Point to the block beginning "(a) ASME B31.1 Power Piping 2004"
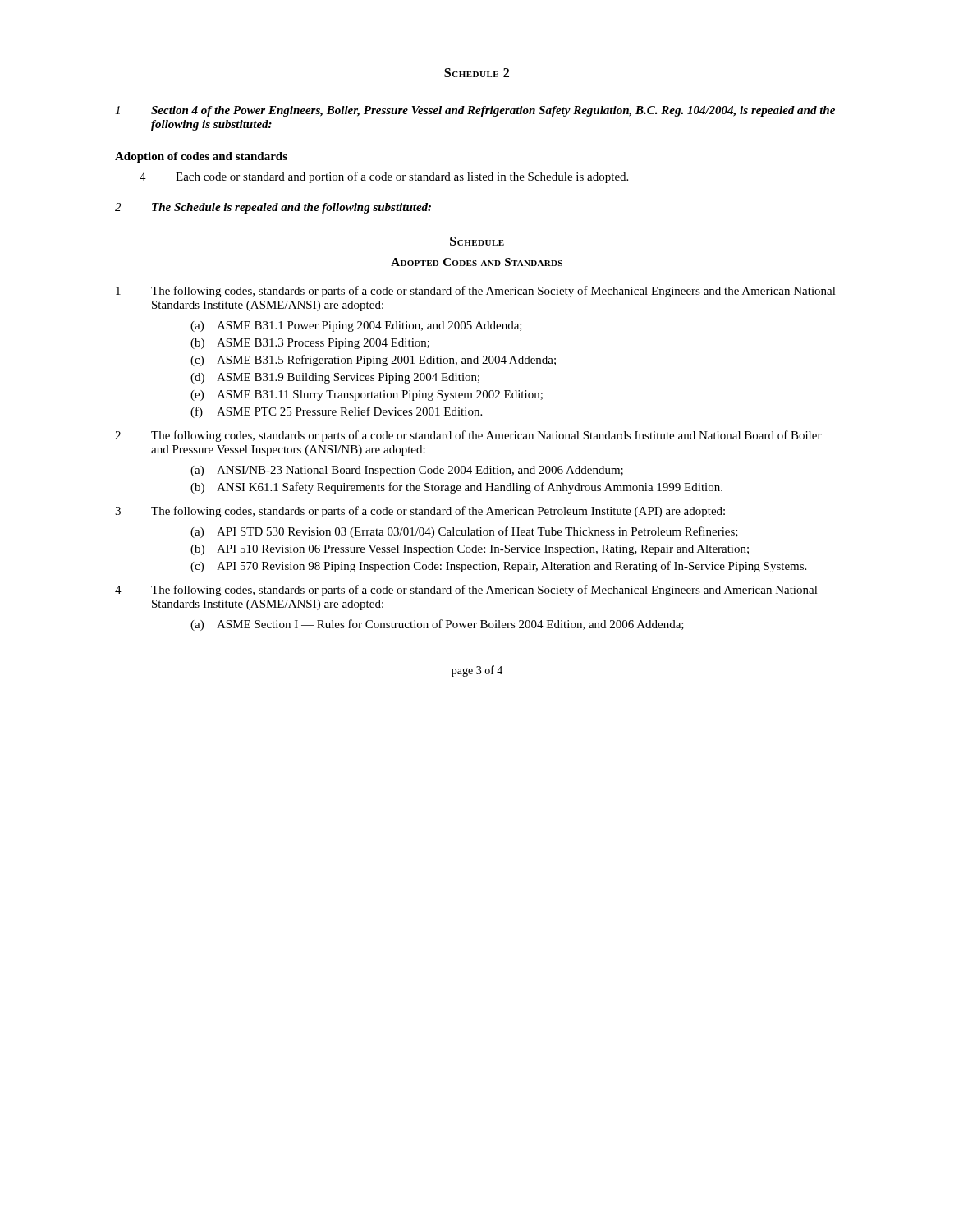The image size is (954, 1232). tap(477, 326)
